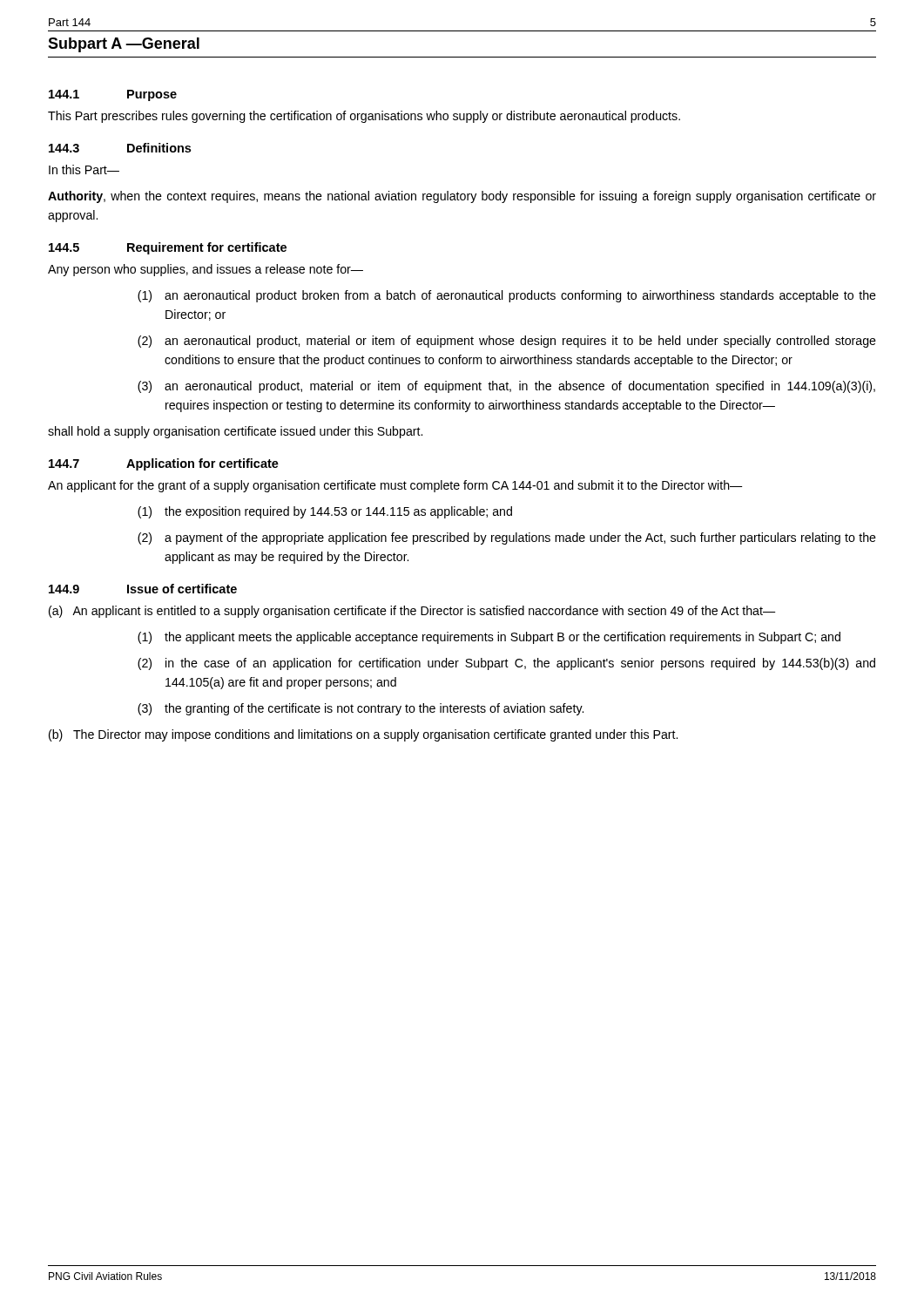Locate the text block containing "This Part prescribes rules governing the"
Screen dimensions: 1307x924
click(364, 116)
